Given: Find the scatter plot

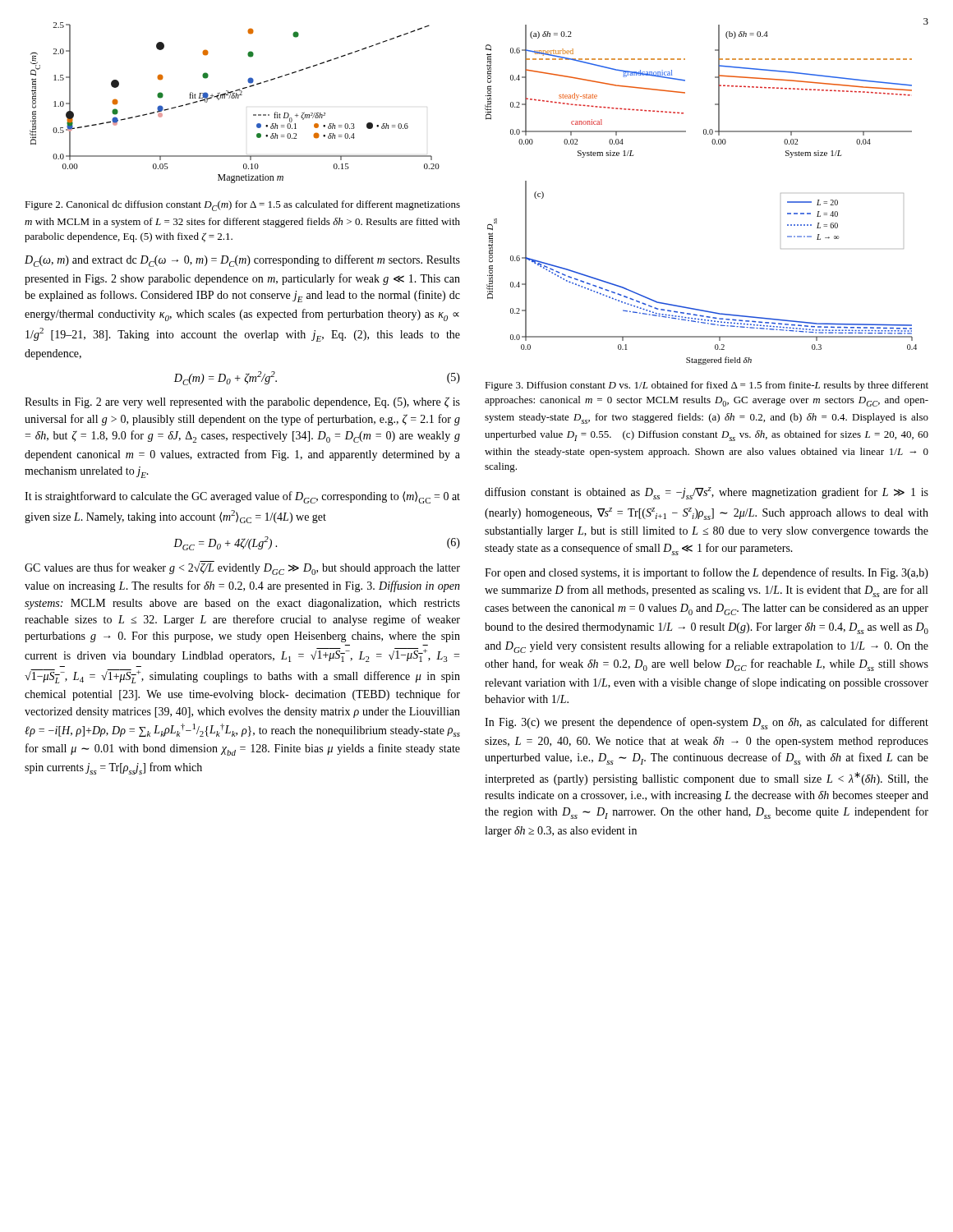Looking at the screenshot, I should click(x=242, y=104).
